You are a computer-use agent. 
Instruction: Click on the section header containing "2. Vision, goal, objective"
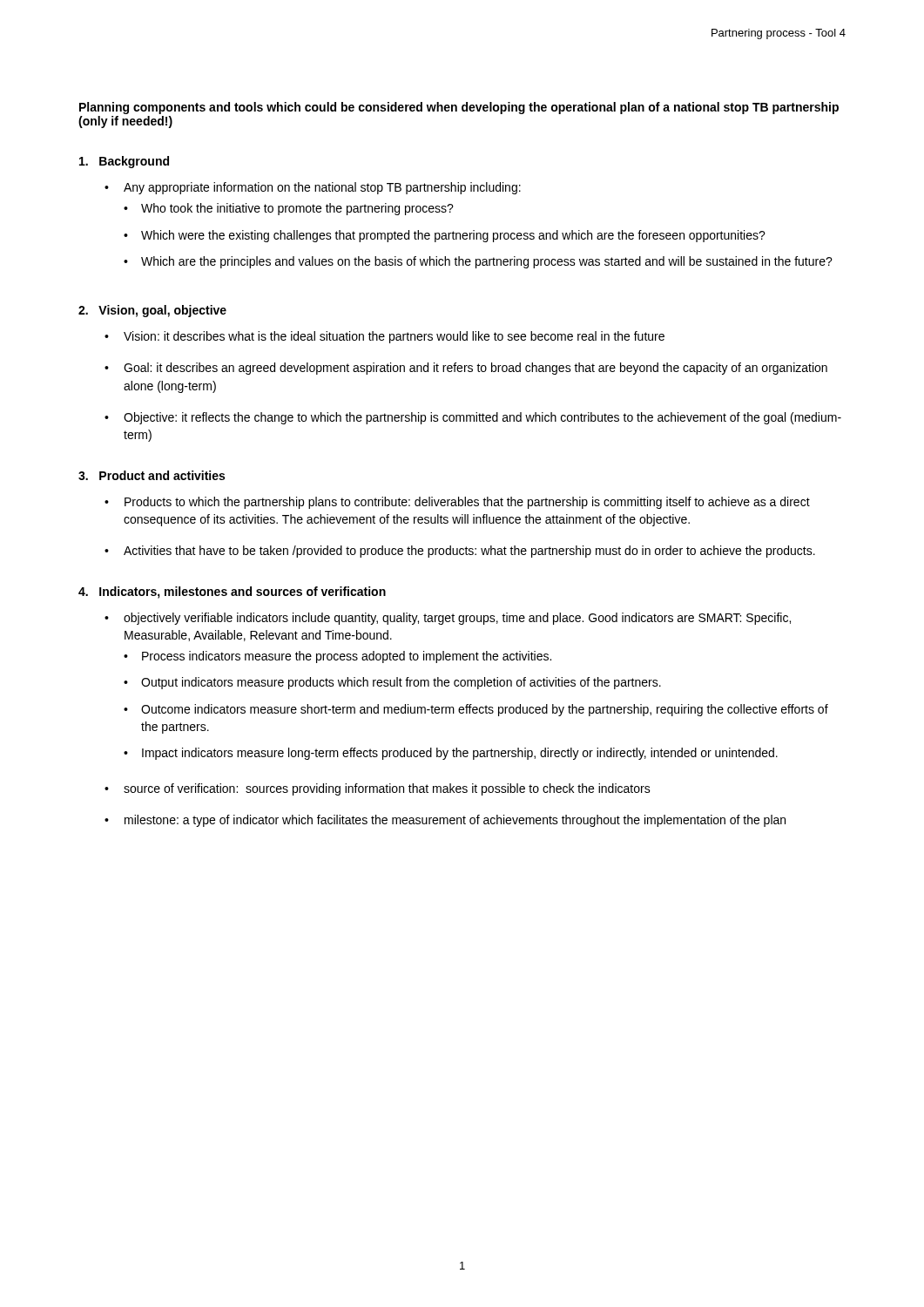[152, 310]
